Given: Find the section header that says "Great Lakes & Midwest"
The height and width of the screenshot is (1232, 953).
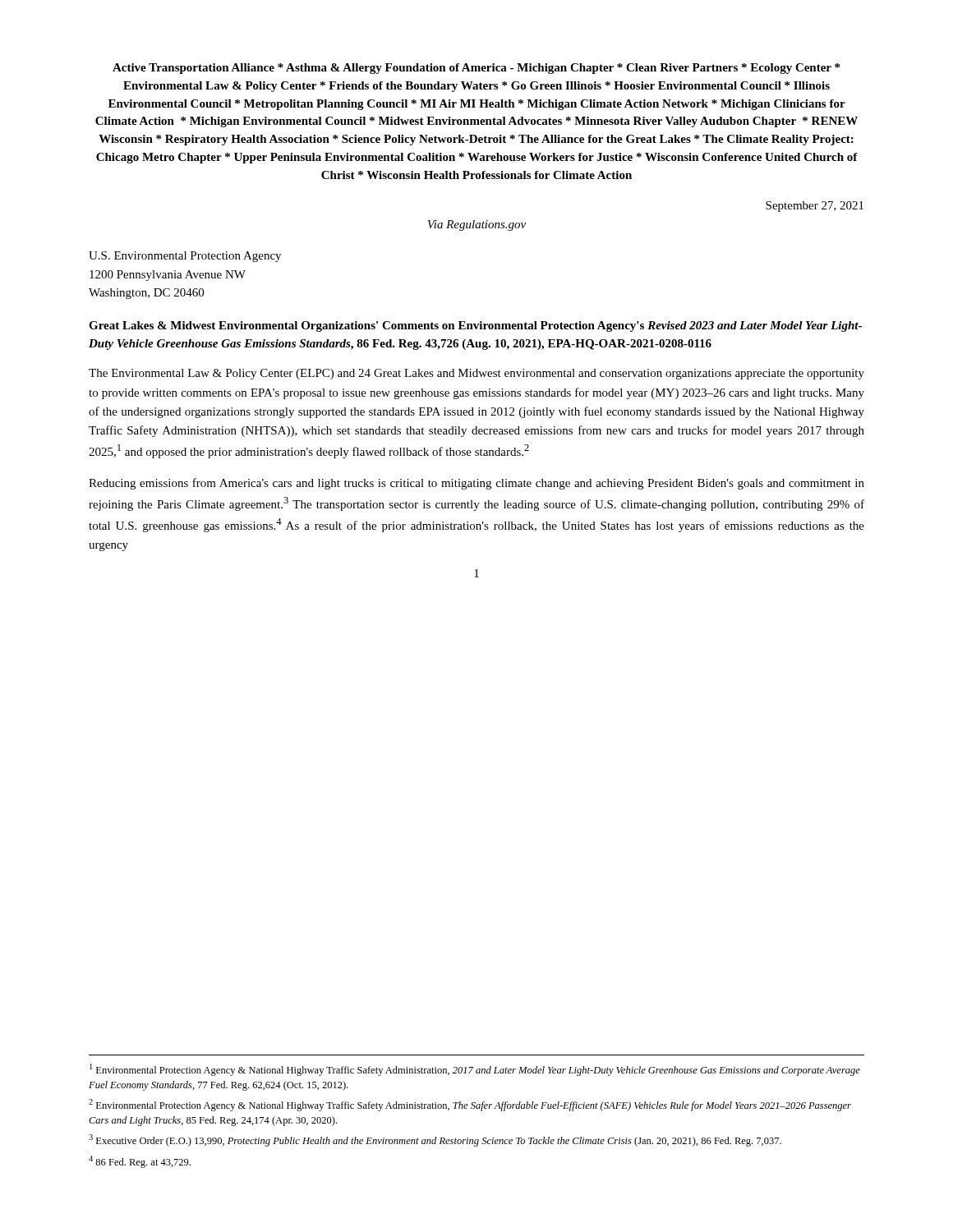Looking at the screenshot, I should pos(475,334).
